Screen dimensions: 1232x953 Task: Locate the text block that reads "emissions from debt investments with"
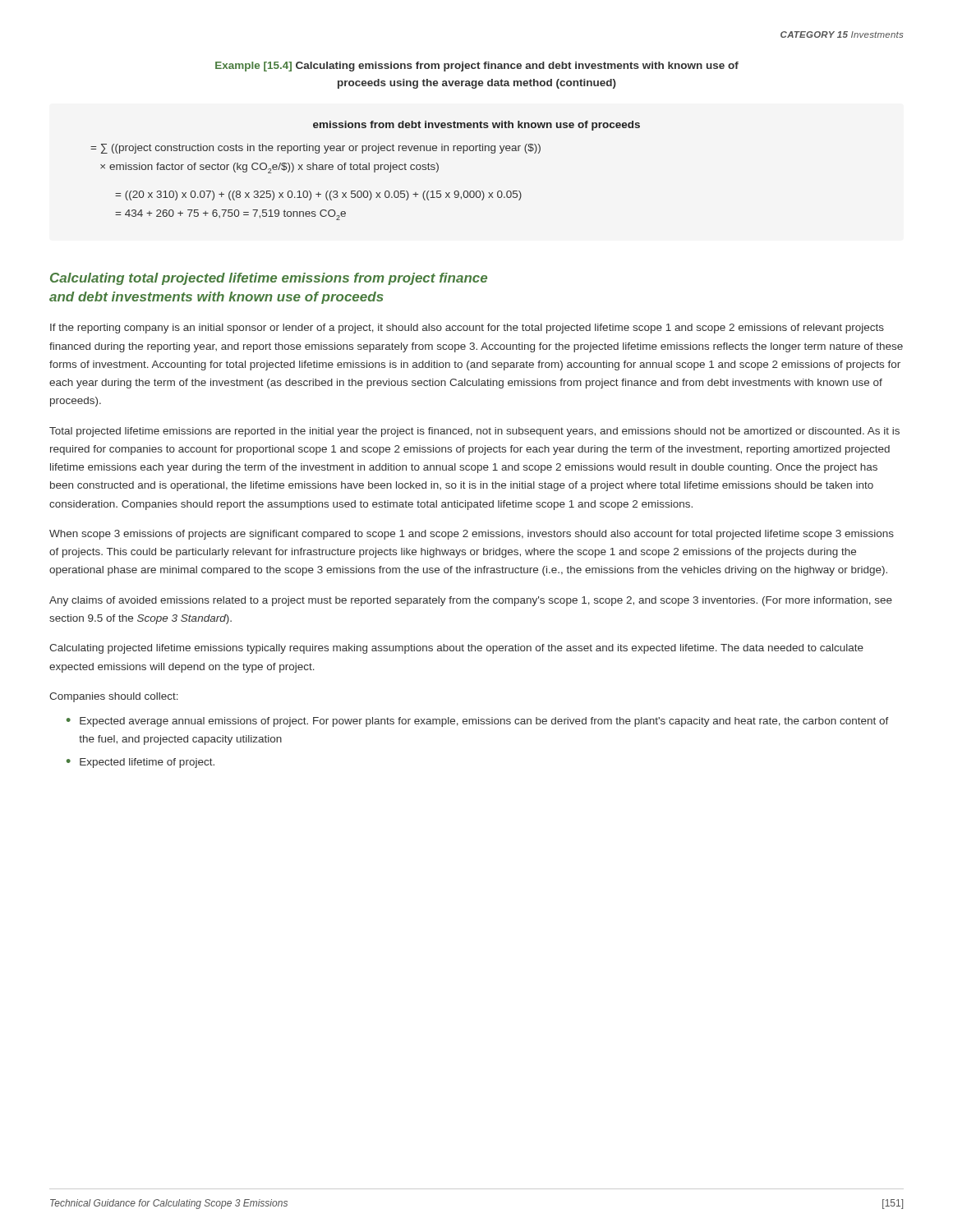click(x=476, y=126)
